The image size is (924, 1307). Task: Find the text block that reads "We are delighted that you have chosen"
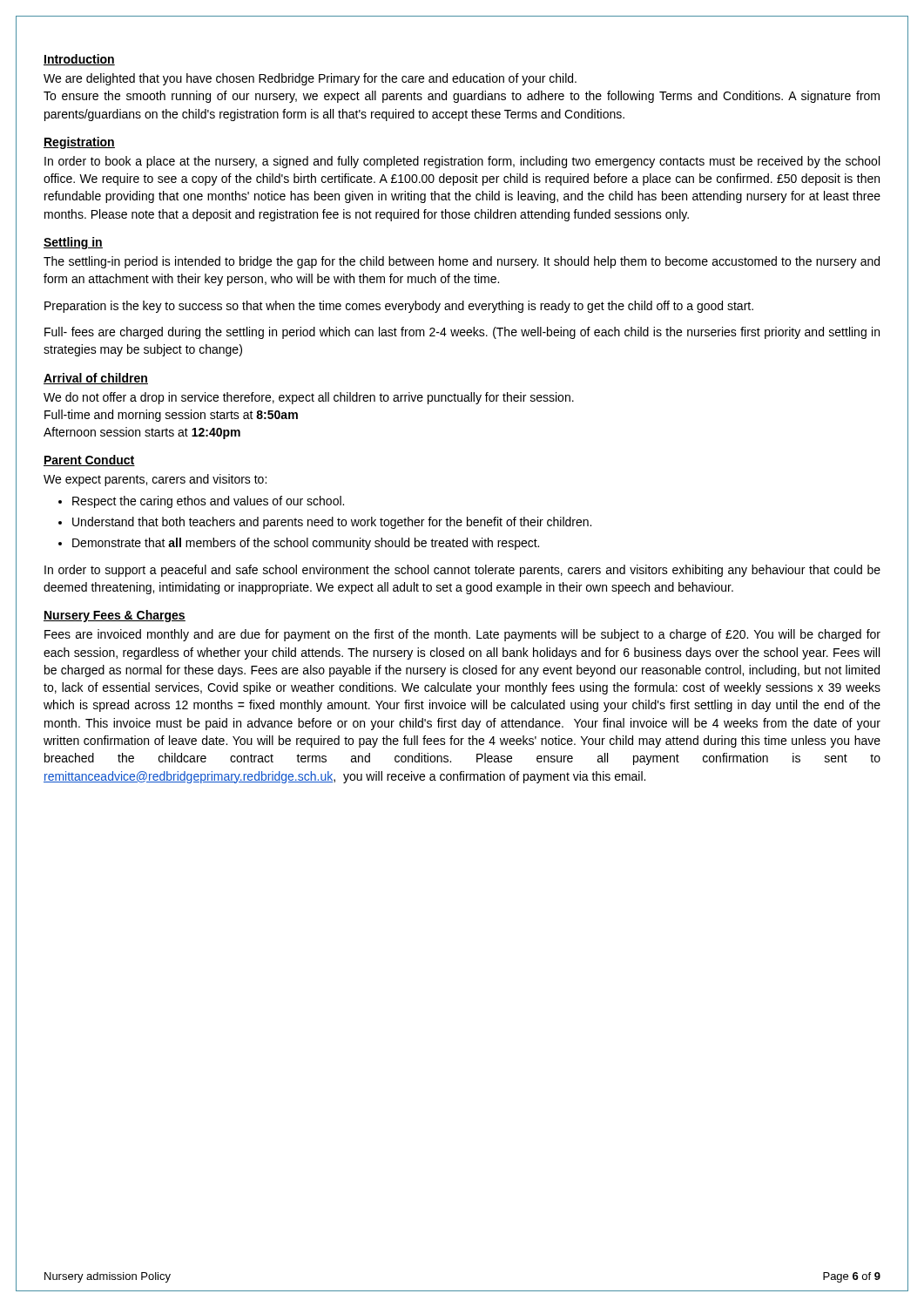(462, 96)
